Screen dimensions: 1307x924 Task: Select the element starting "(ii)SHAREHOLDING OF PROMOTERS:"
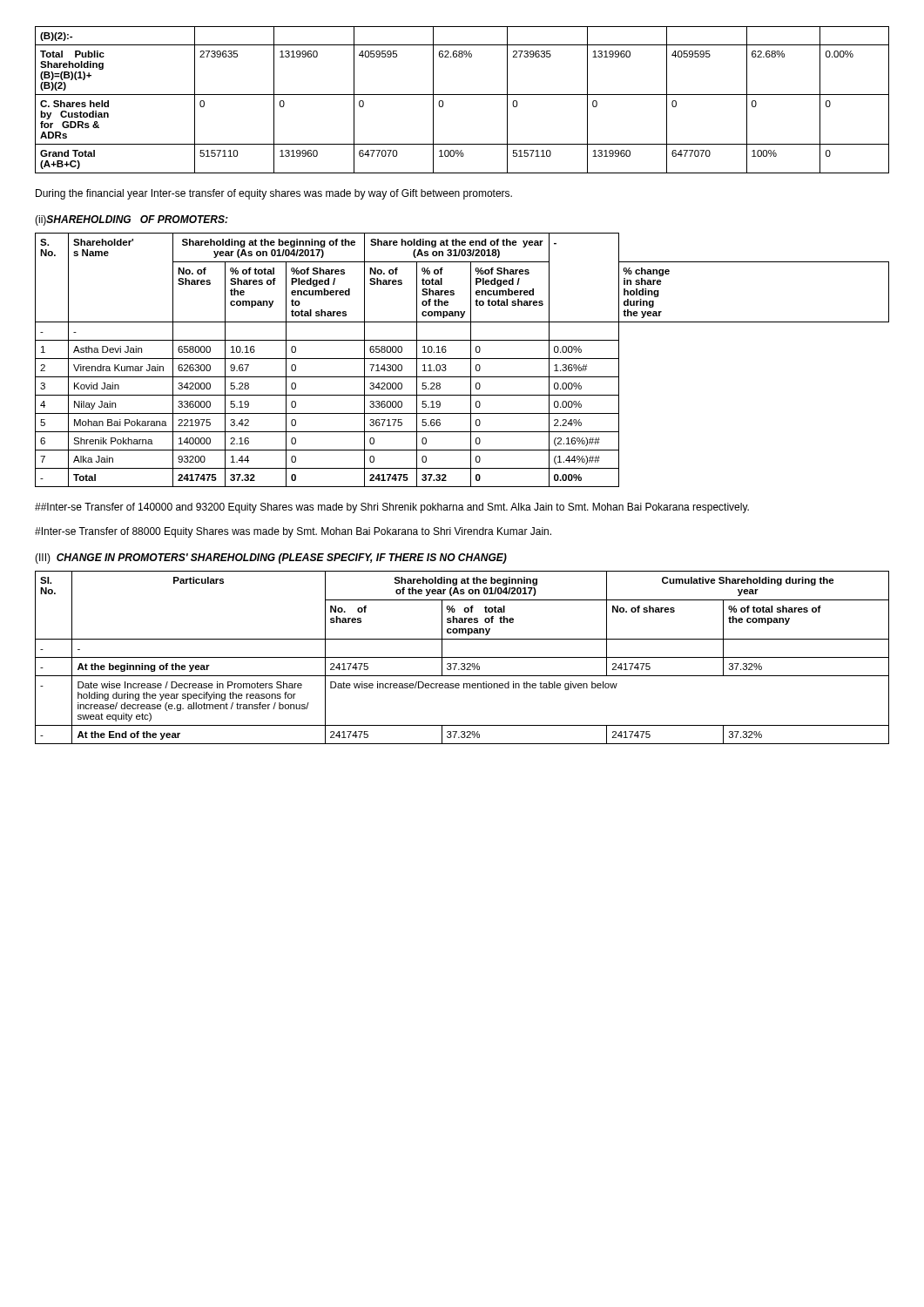(x=131, y=220)
